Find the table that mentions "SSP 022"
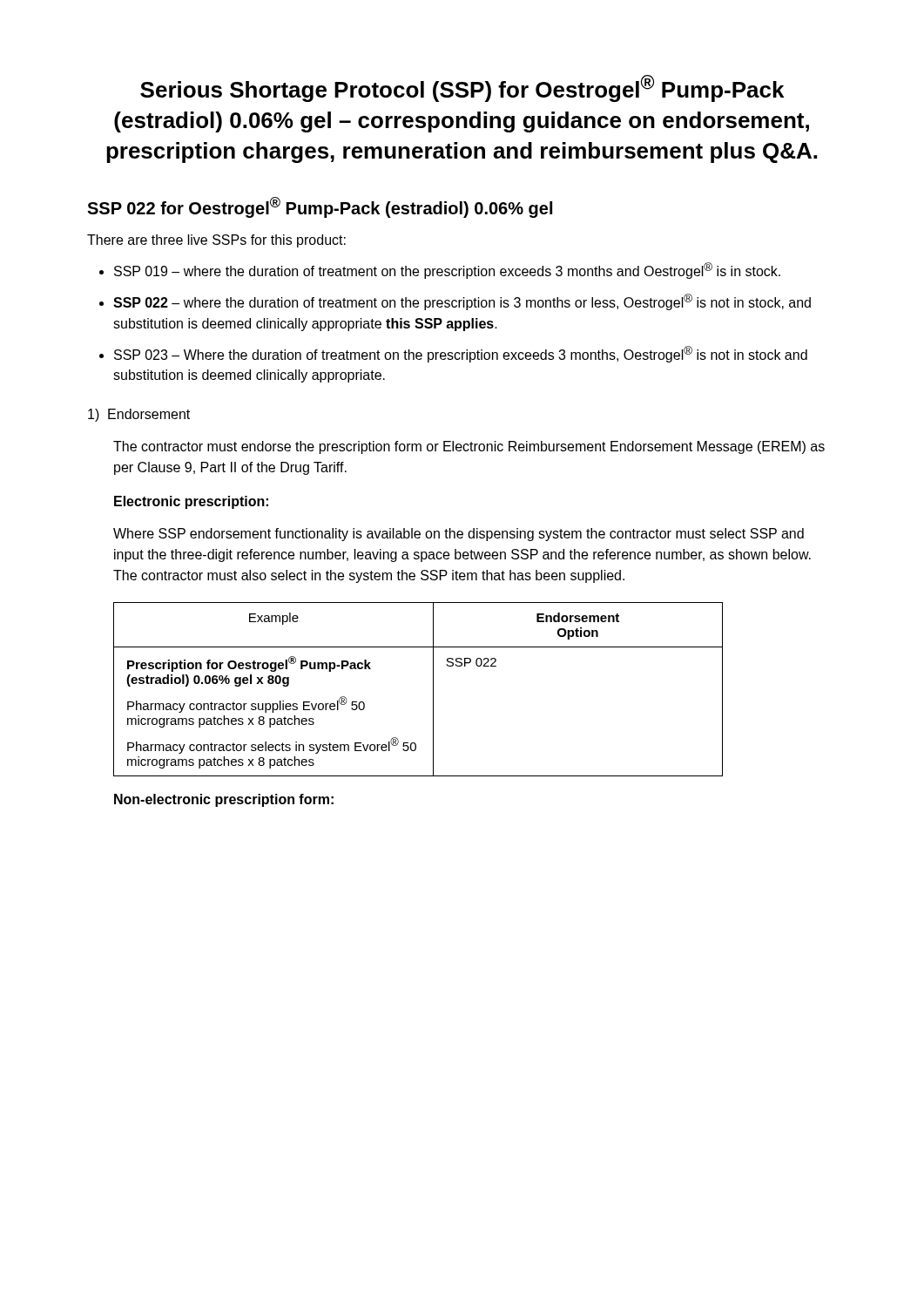The width and height of the screenshot is (924, 1307). pyautogui.click(x=475, y=689)
